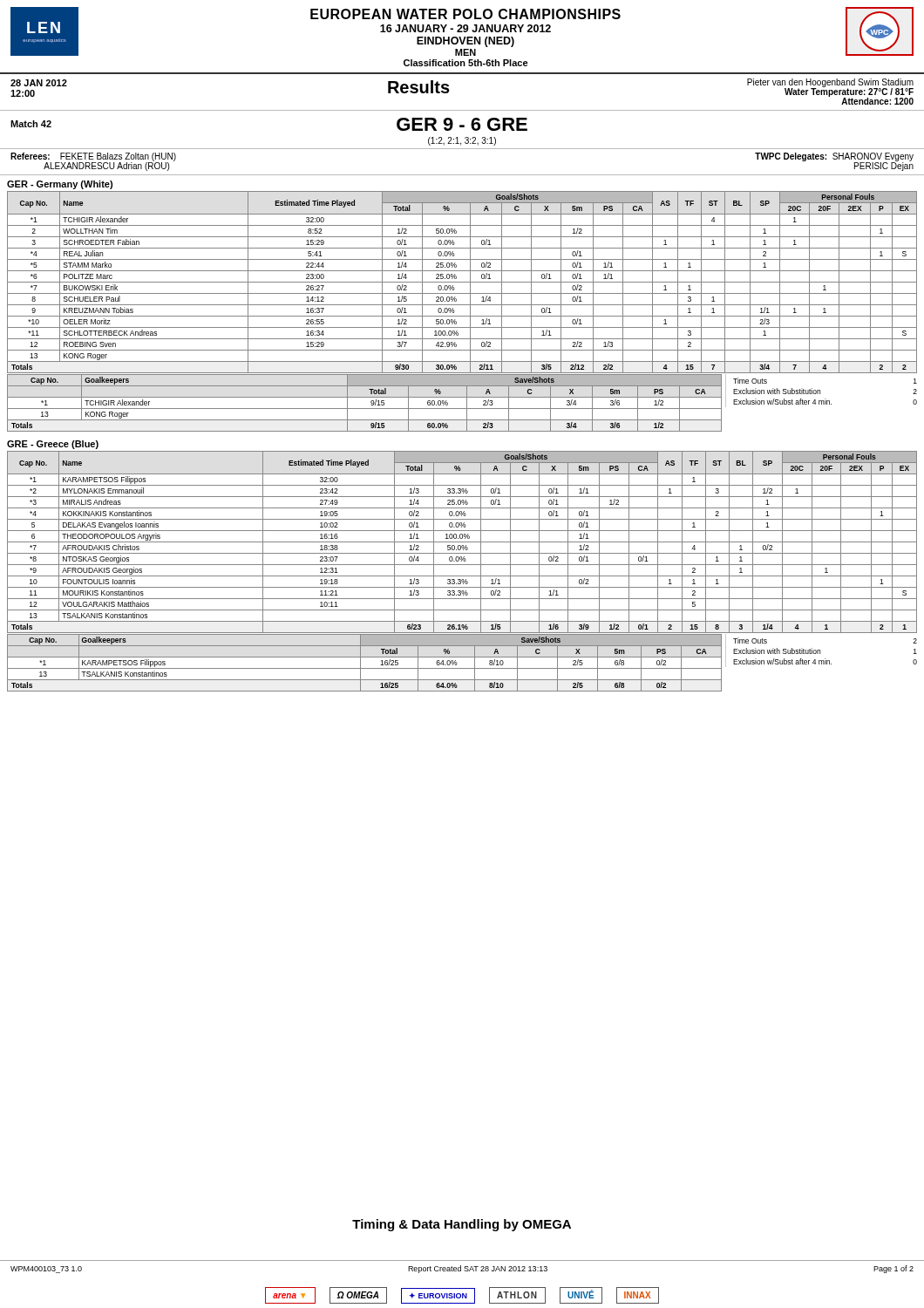
Task: Where is the passage that starts "Referees: FEKETE Balazs"?
Action: pyautogui.click(x=93, y=161)
